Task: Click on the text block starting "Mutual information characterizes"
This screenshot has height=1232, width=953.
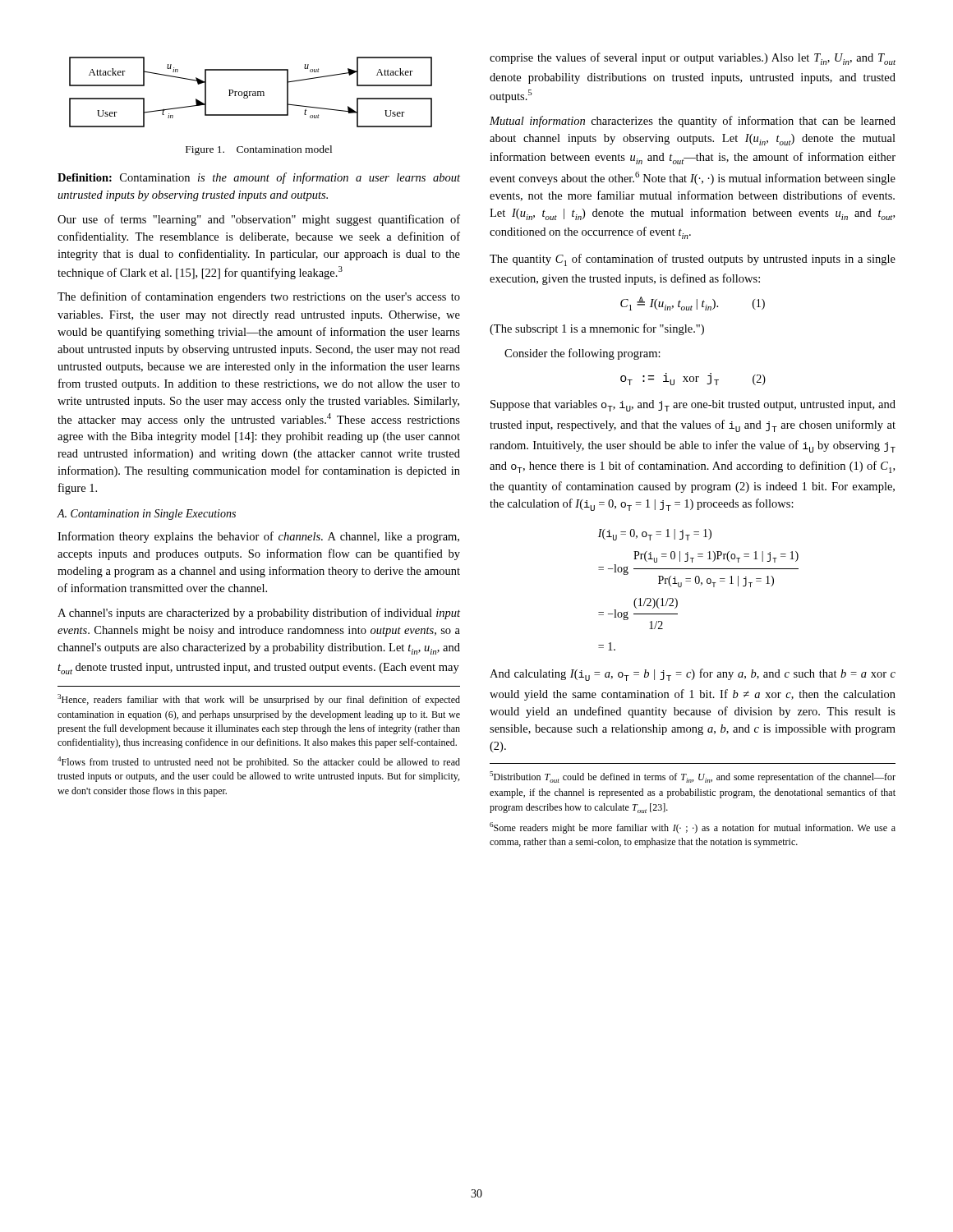Action: pos(693,178)
